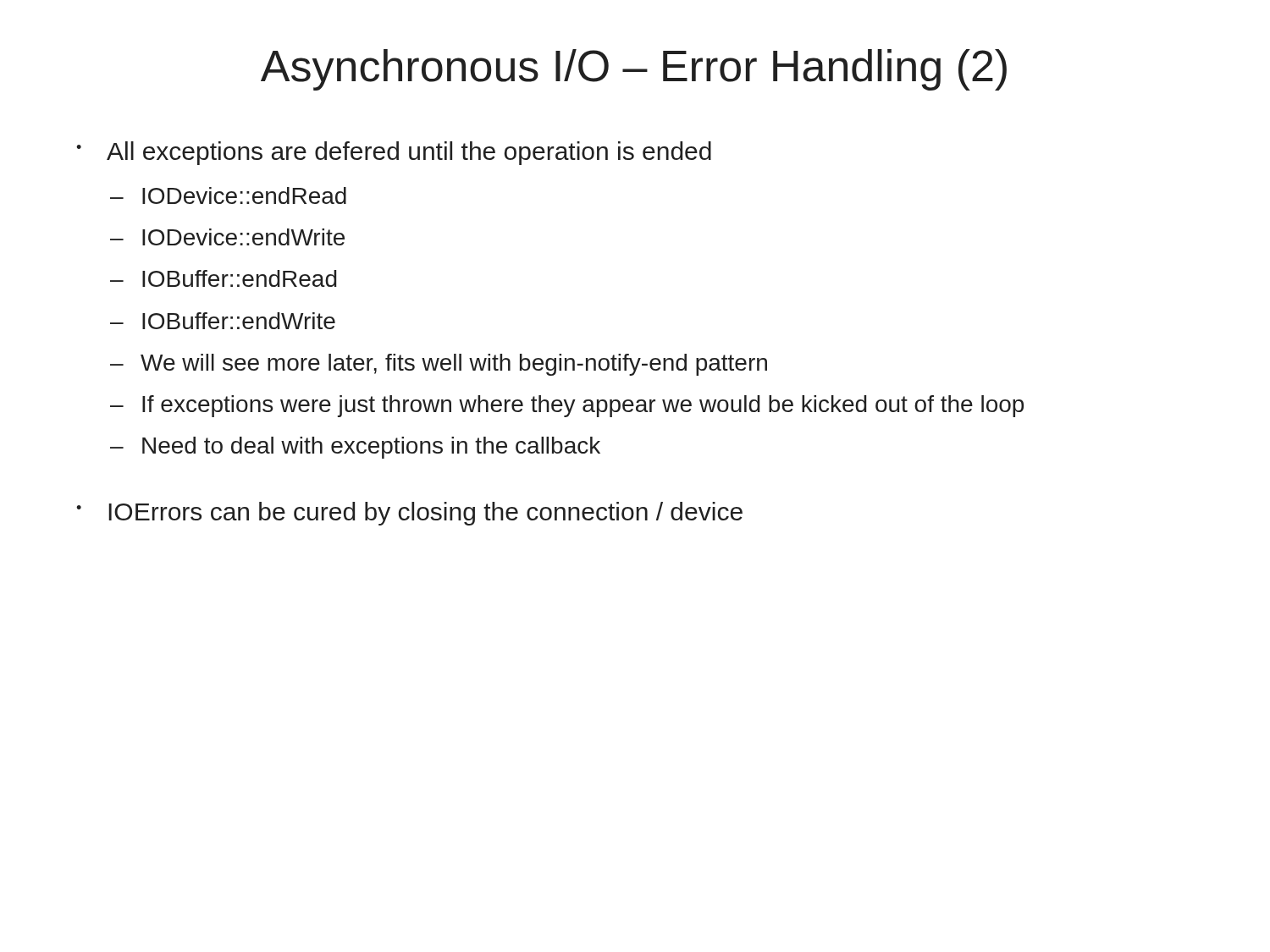This screenshot has height=952, width=1270.
Task: Find the list item that reads "• All exceptions are defered"
Action: 394,153
